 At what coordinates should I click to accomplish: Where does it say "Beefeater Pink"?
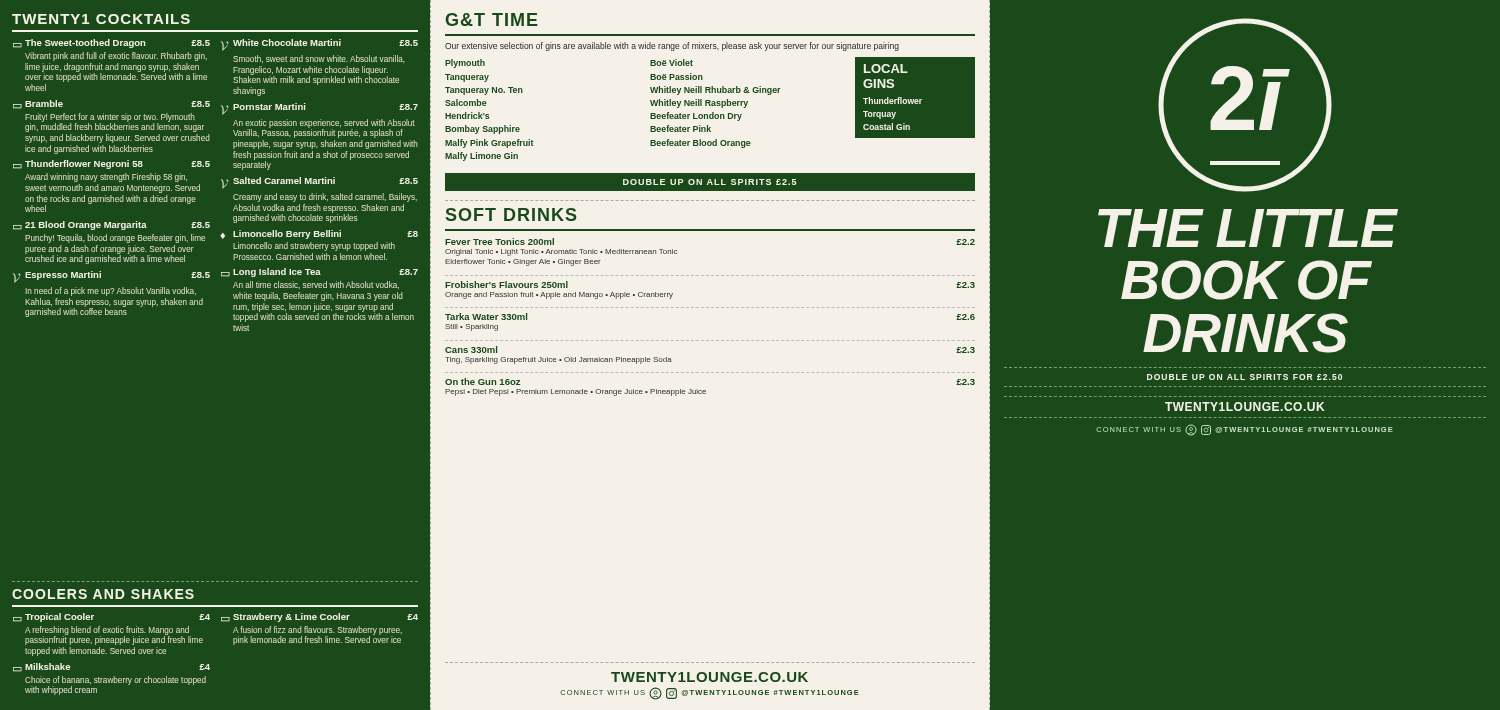[x=681, y=129]
